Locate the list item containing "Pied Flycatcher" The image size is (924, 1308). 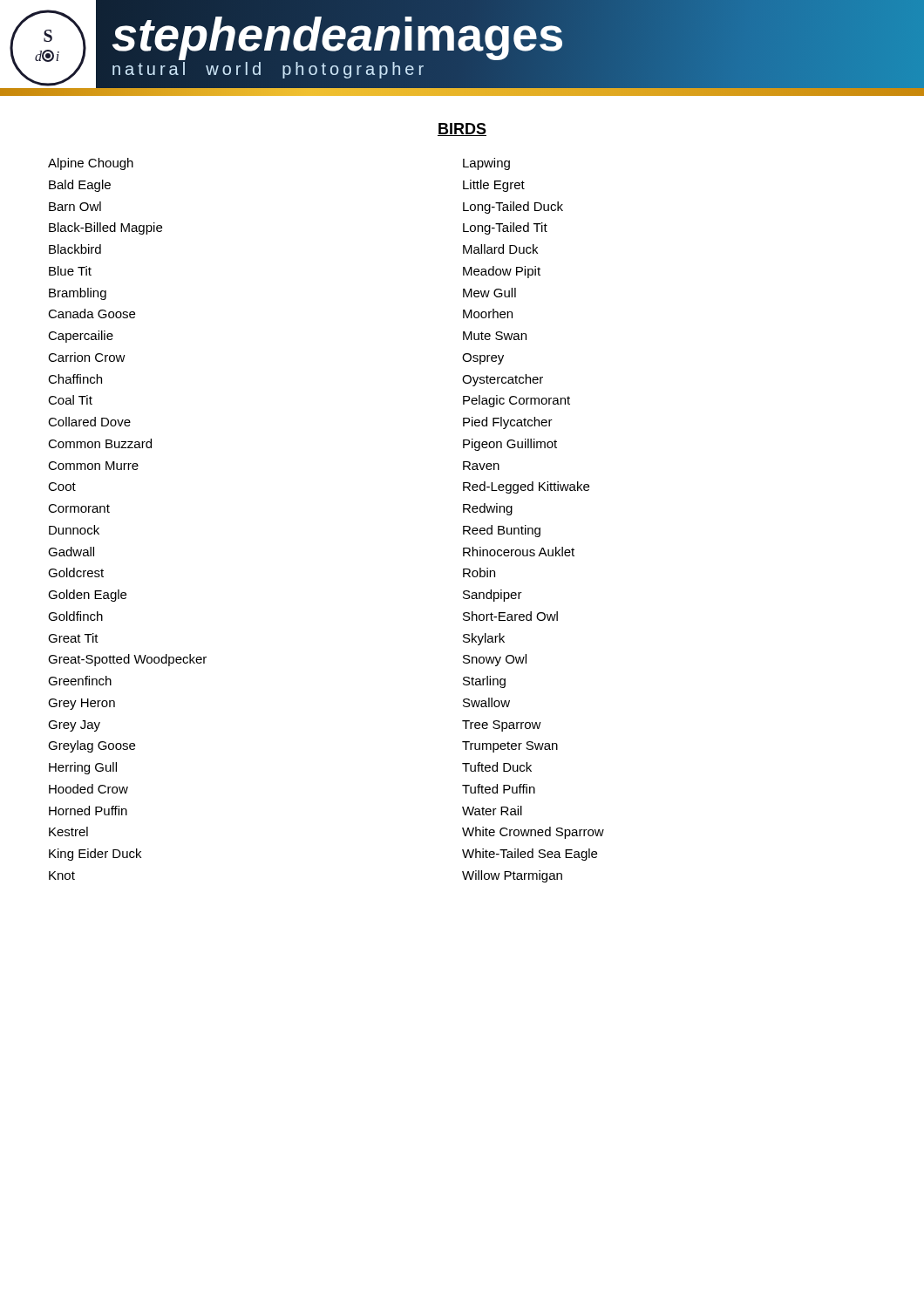pos(507,422)
